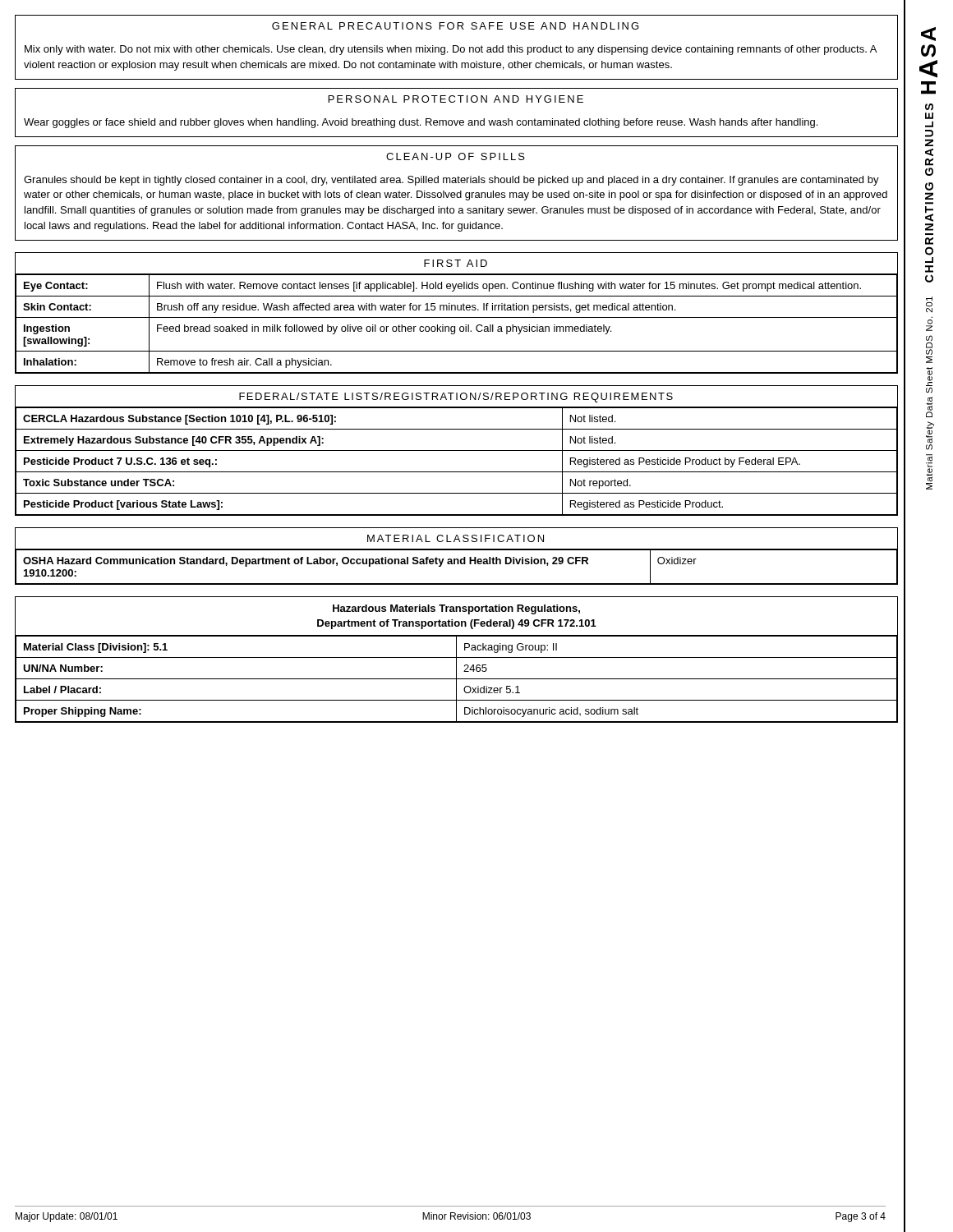
Task: Find "CHLORINATING GRANULES" on this page
Action: point(929,192)
